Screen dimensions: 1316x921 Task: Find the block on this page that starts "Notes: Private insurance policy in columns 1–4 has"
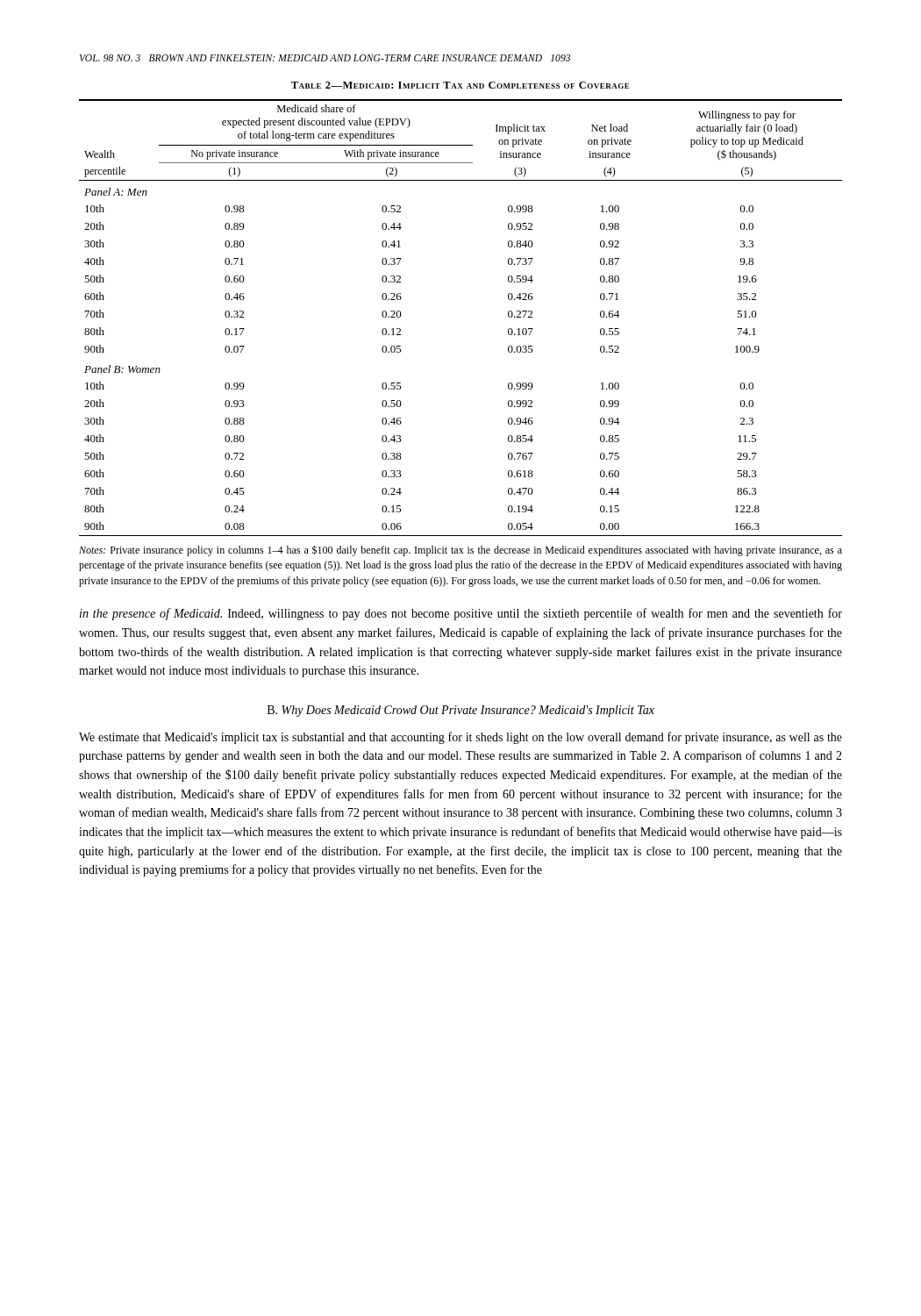click(x=460, y=565)
